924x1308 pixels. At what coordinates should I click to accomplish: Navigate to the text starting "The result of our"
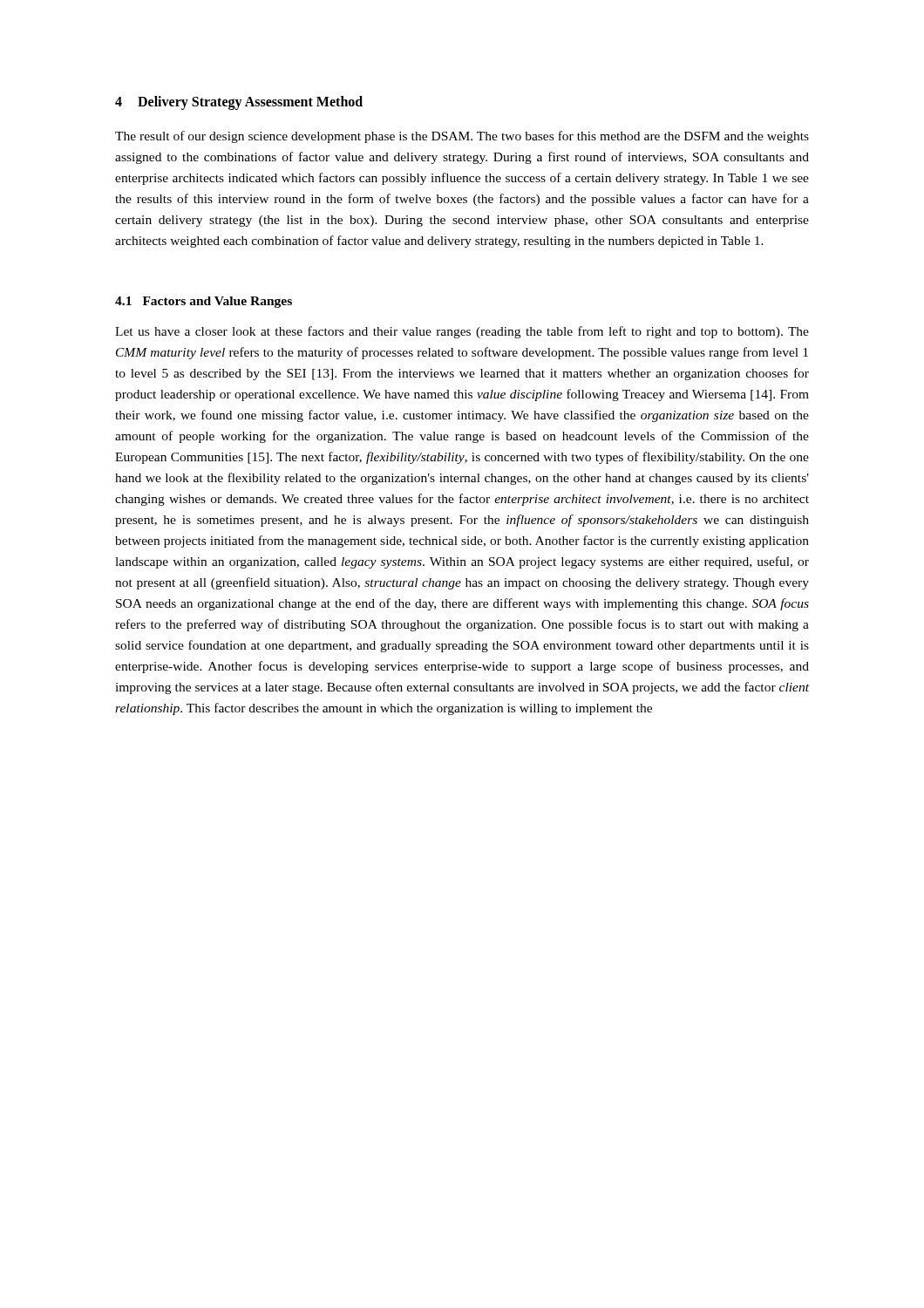[462, 188]
